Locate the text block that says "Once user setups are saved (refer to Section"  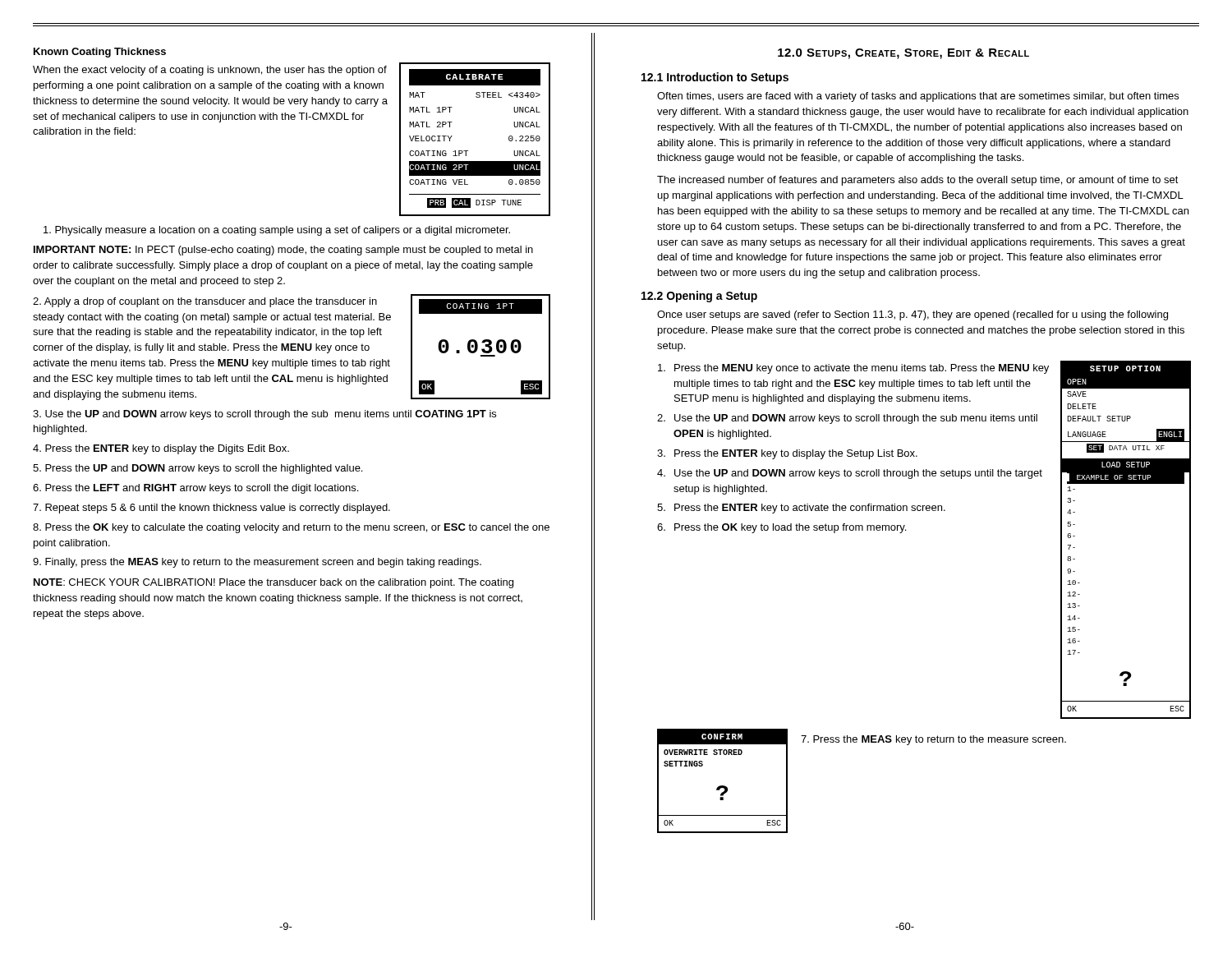(x=924, y=331)
